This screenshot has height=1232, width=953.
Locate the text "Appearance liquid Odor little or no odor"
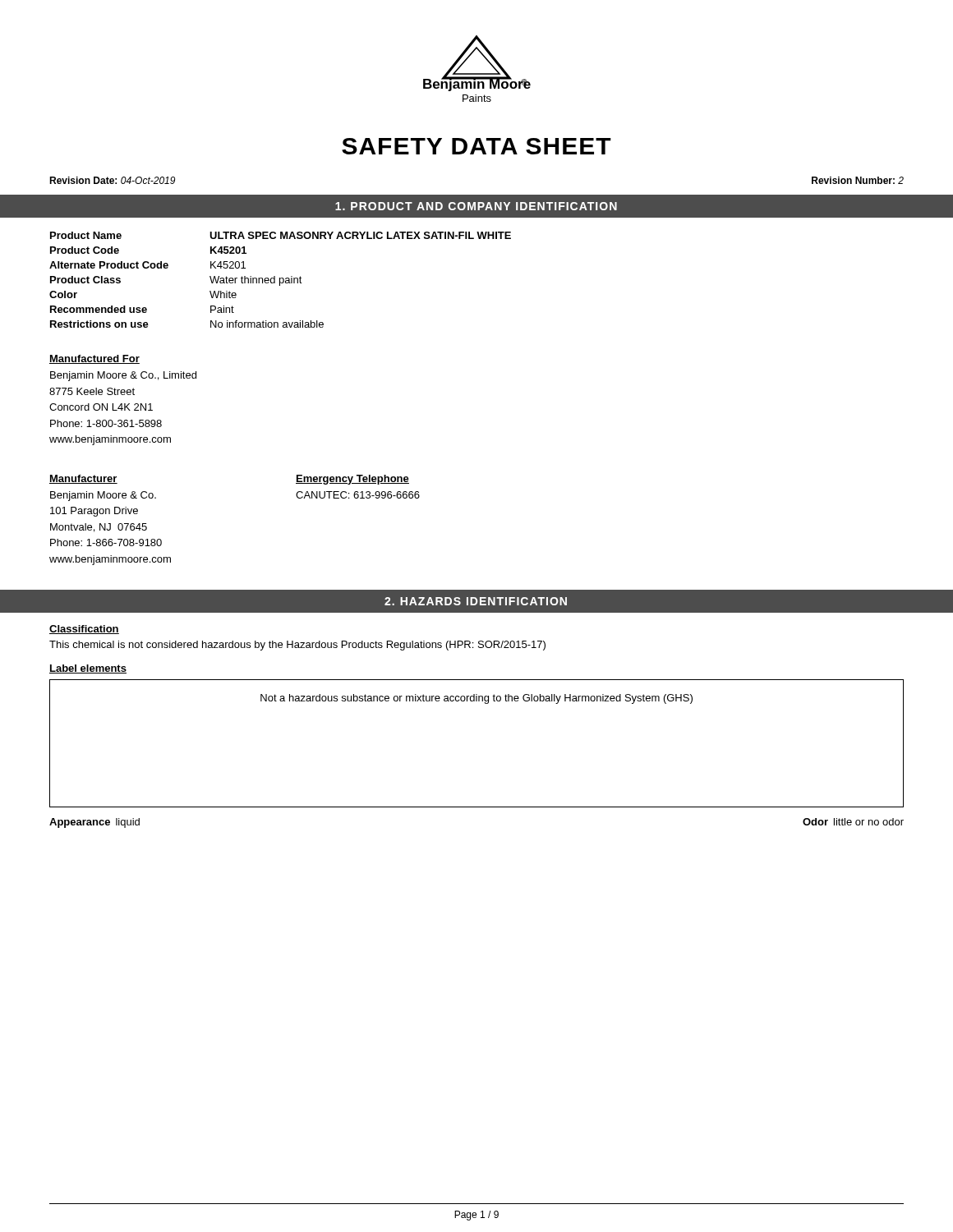pyautogui.click(x=94, y=823)
